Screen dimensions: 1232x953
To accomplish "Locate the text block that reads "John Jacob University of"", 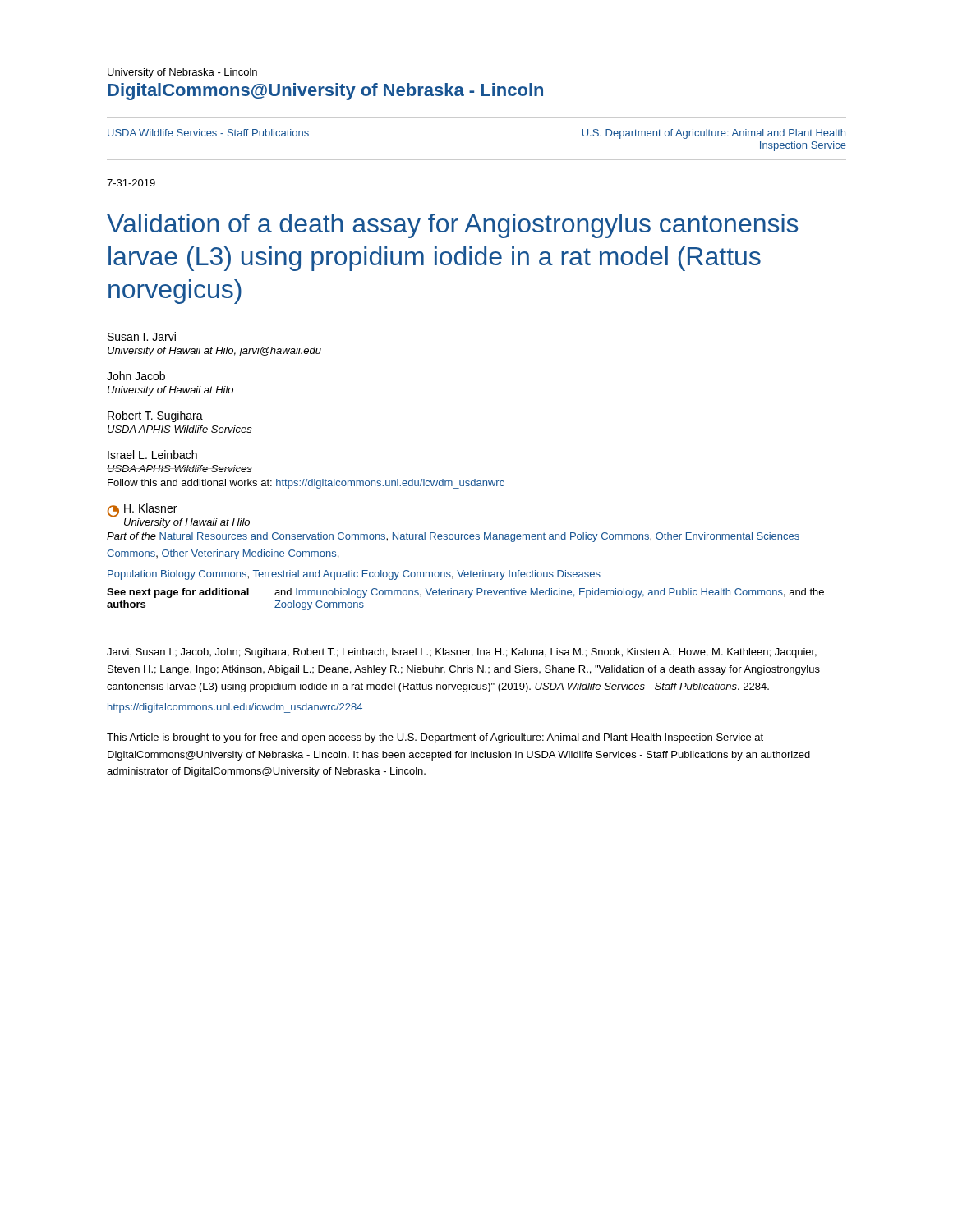I will (x=136, y=376).
